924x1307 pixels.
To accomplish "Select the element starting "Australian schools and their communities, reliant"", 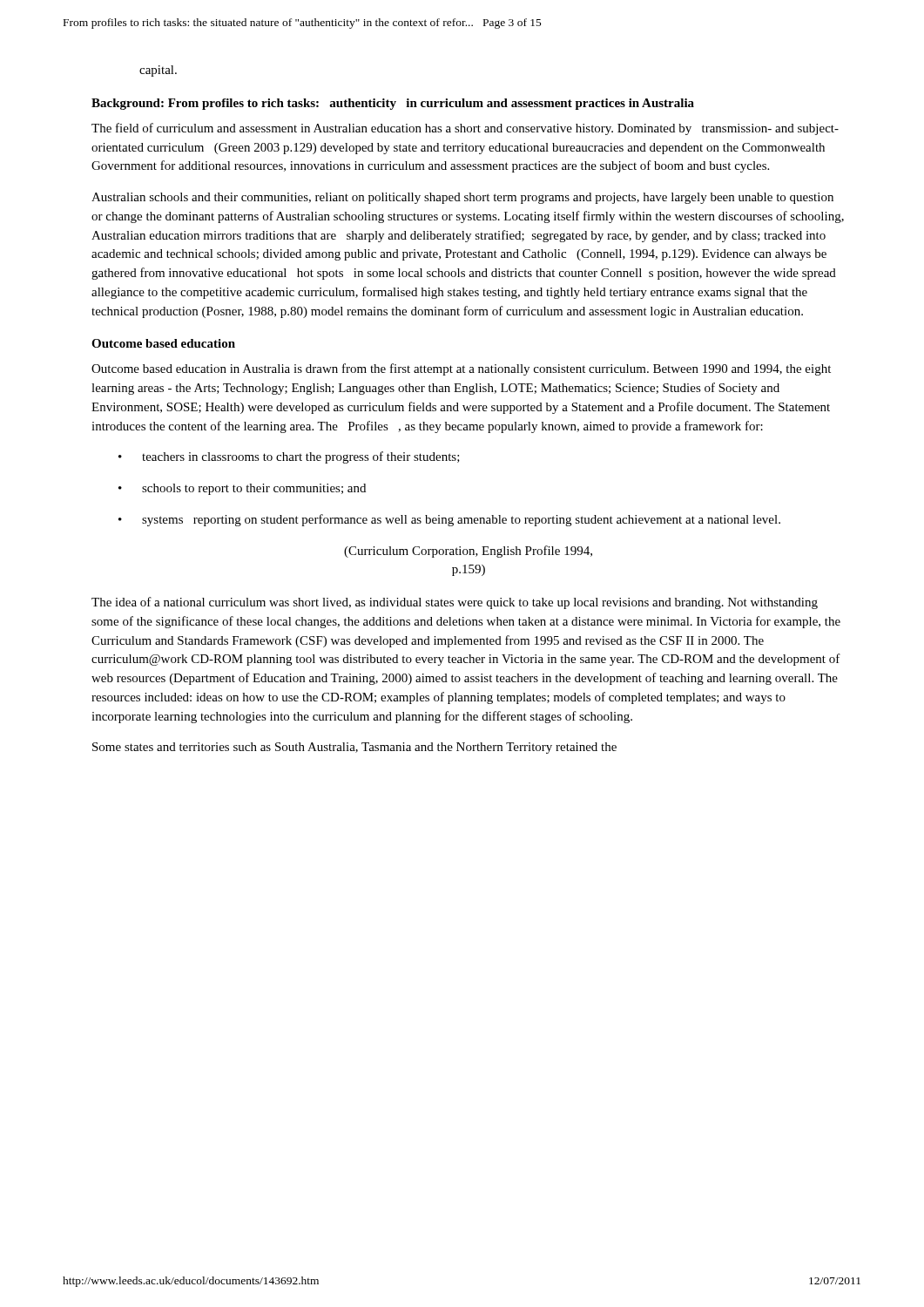I will [x=468, y=254].
